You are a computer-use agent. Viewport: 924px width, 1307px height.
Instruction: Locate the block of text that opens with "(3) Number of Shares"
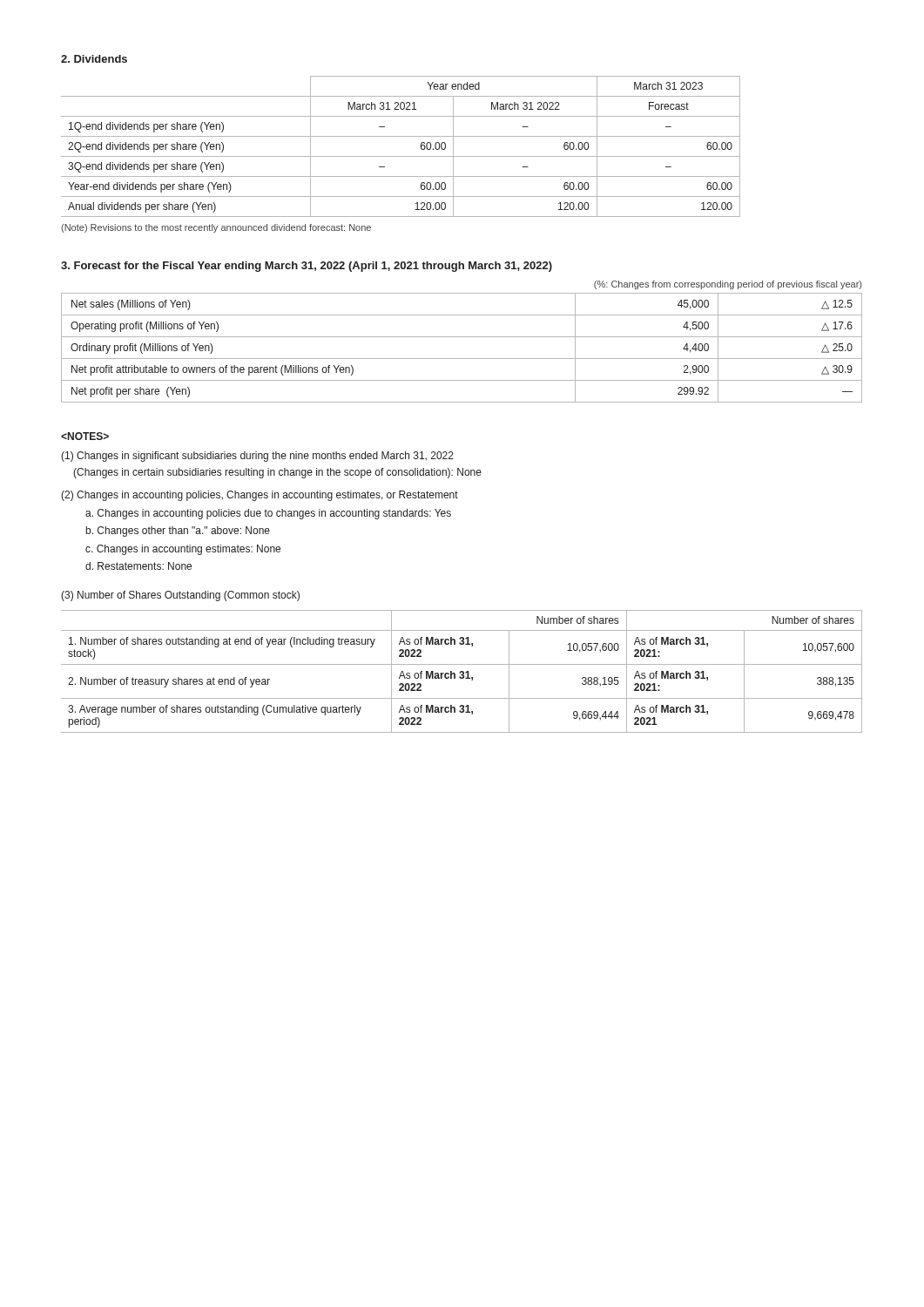[x=181, y=595]
